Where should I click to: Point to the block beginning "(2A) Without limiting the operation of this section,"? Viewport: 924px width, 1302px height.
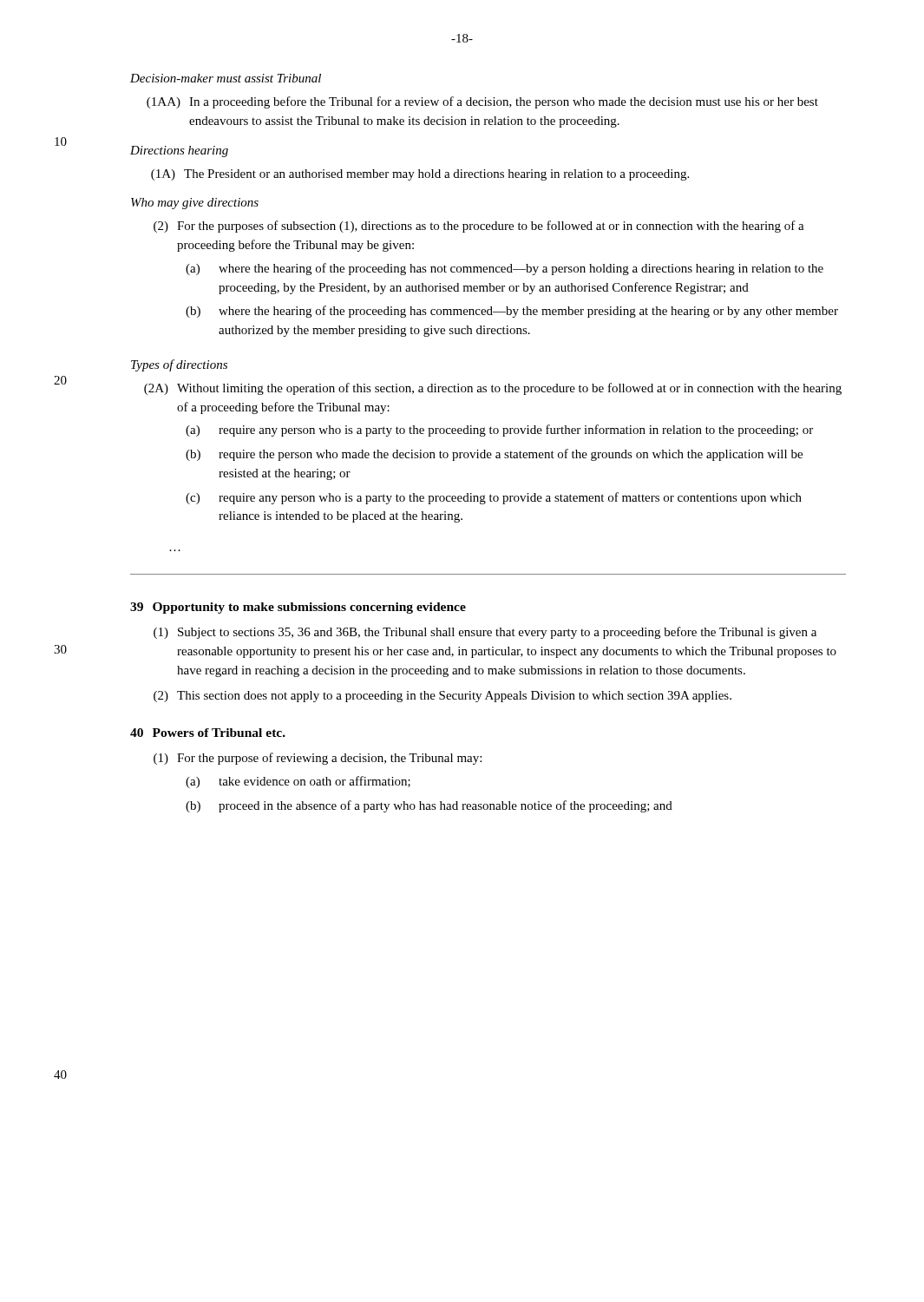click(x=488, y=455)
